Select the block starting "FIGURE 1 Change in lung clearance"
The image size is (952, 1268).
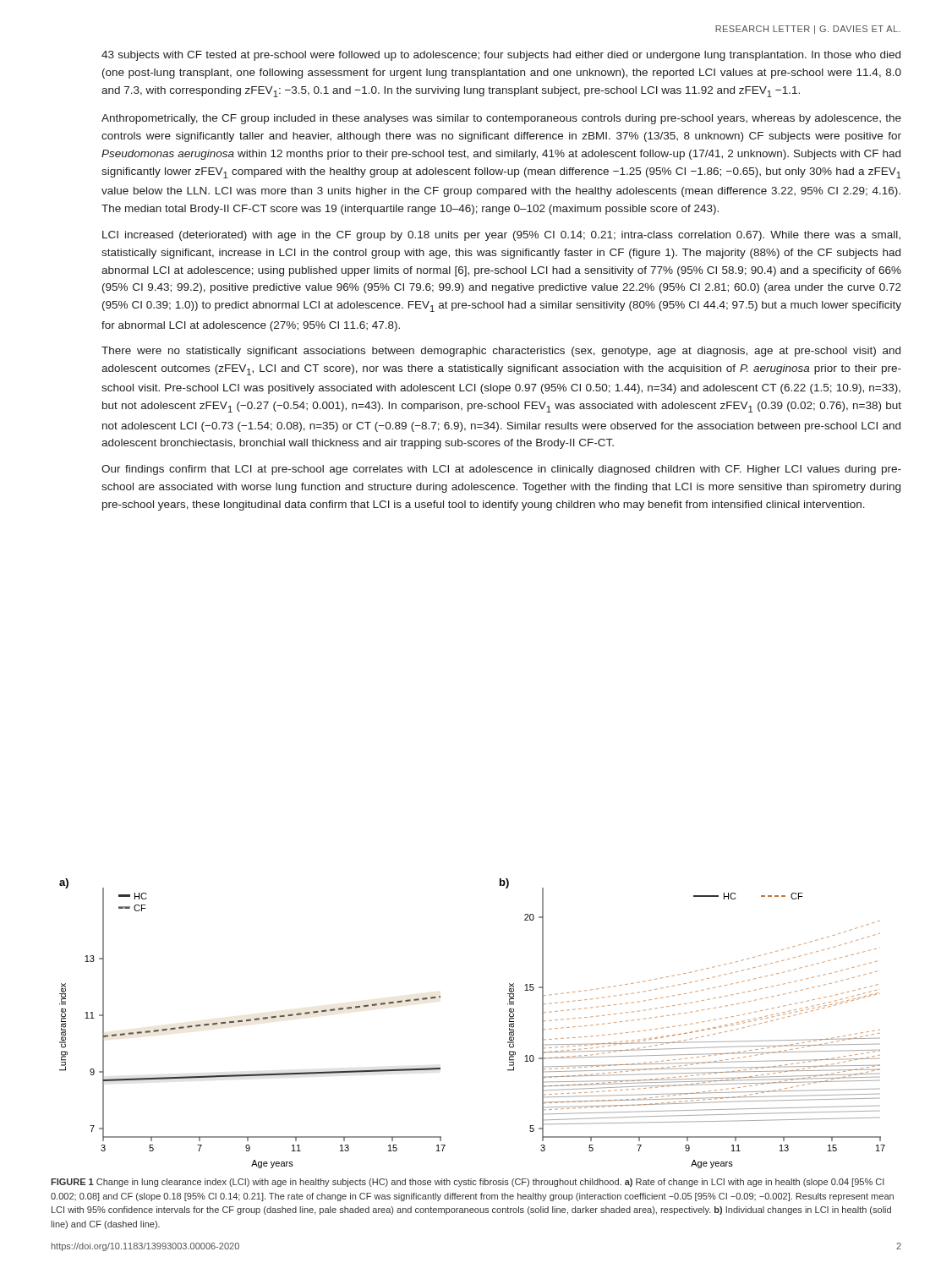[472, 1203]
